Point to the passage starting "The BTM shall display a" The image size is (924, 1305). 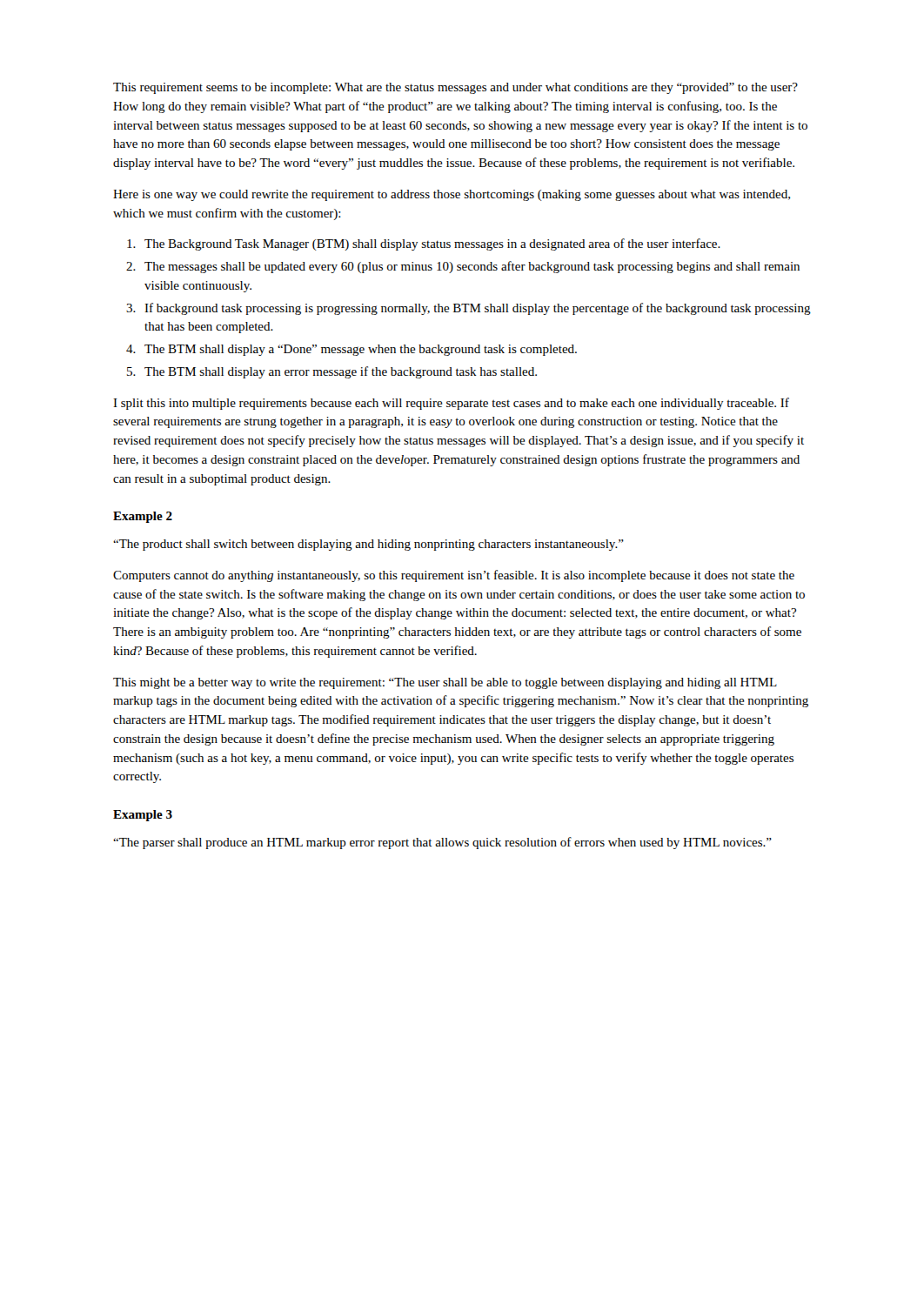361,349
